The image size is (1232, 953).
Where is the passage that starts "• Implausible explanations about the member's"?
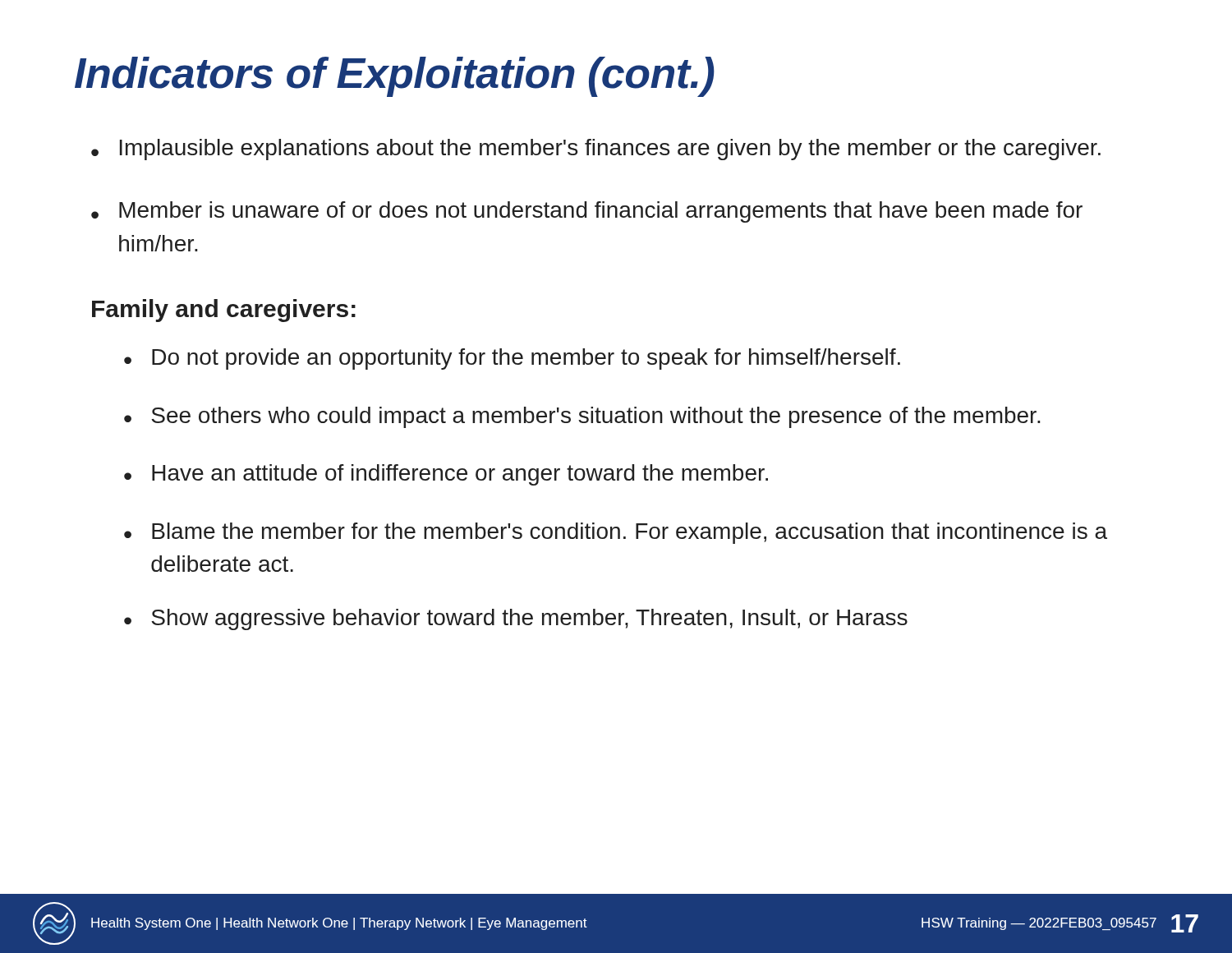point(596,151)
